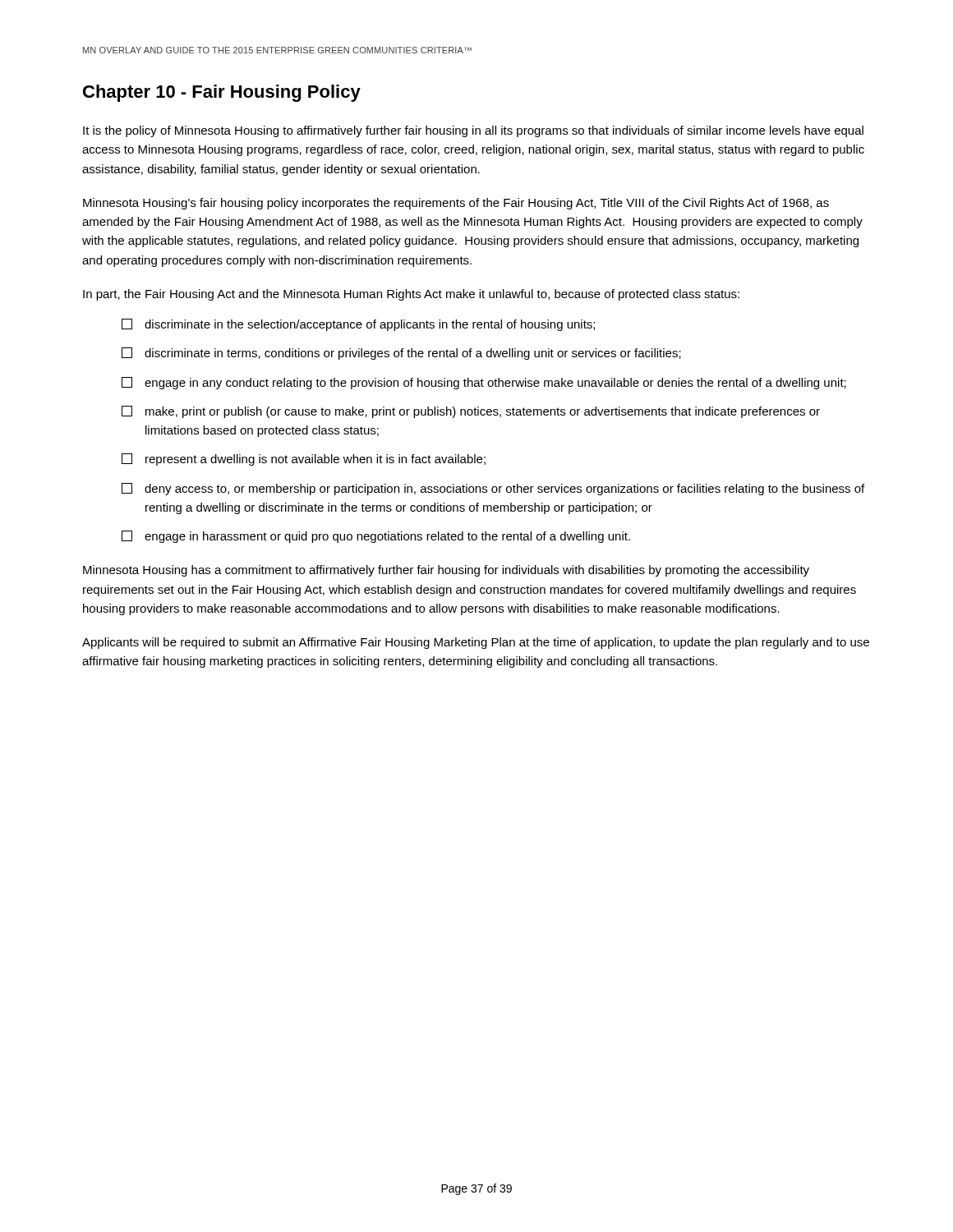Find the list item that says "engage in harassment or quid"
This screenshot has height=1232, width=953.
[493, 536]
